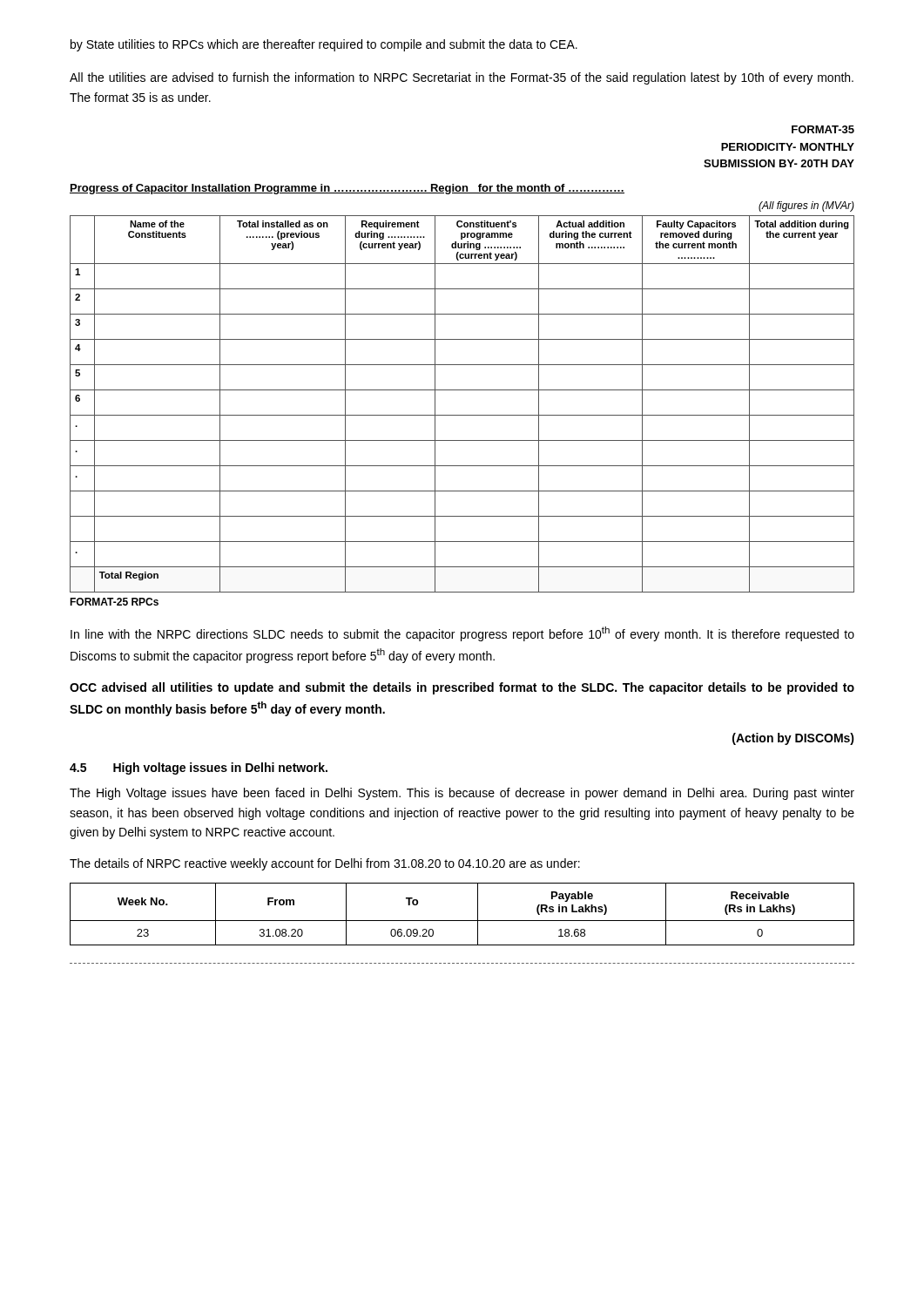Navigate to the passage starting "In line with the NRPC directions SLDC needs"
Screen dimensions: 1307x924
pyautogui.click(x=462, y=643)
